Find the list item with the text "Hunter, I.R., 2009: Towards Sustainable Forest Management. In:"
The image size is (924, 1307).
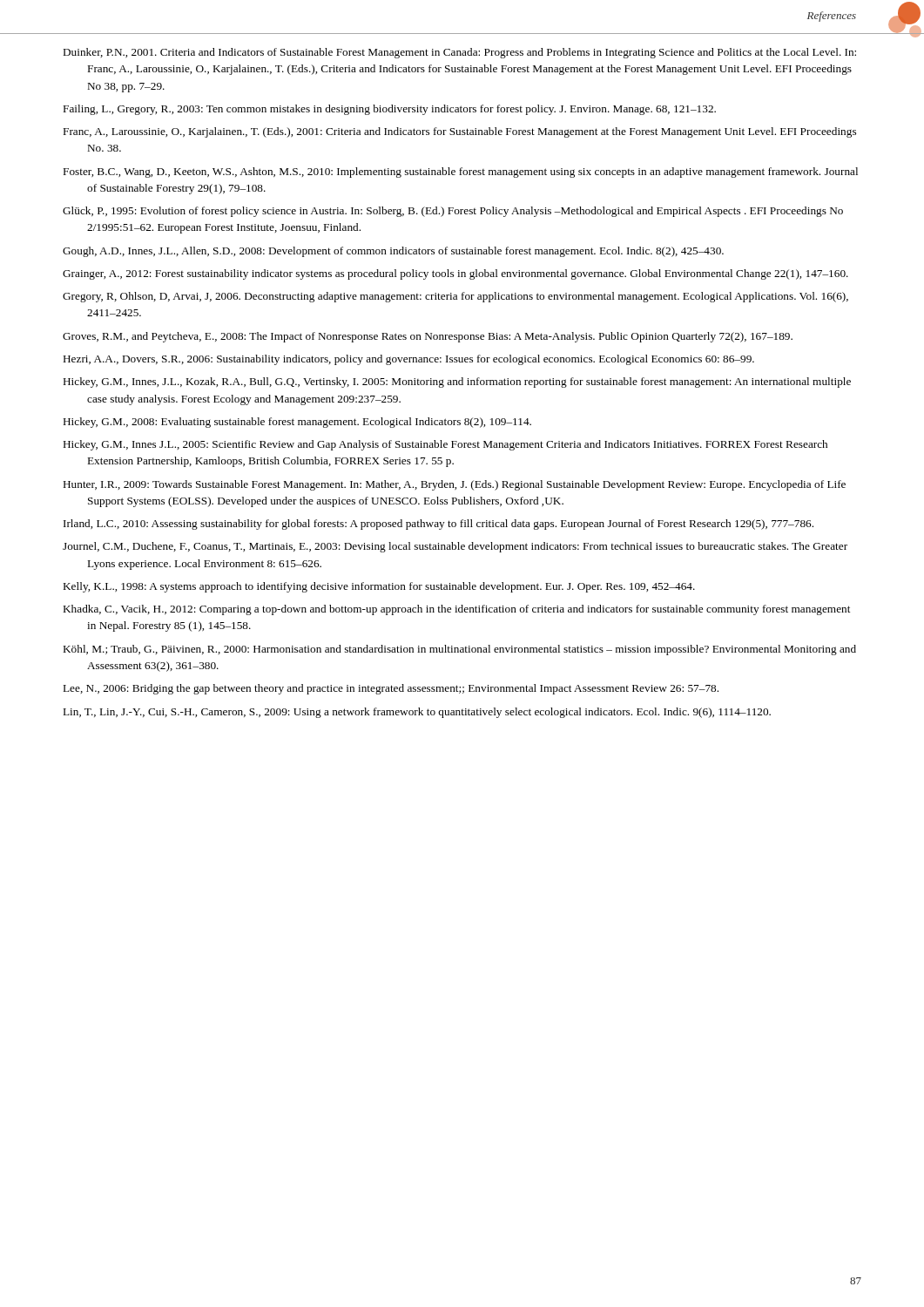[454, 492]
